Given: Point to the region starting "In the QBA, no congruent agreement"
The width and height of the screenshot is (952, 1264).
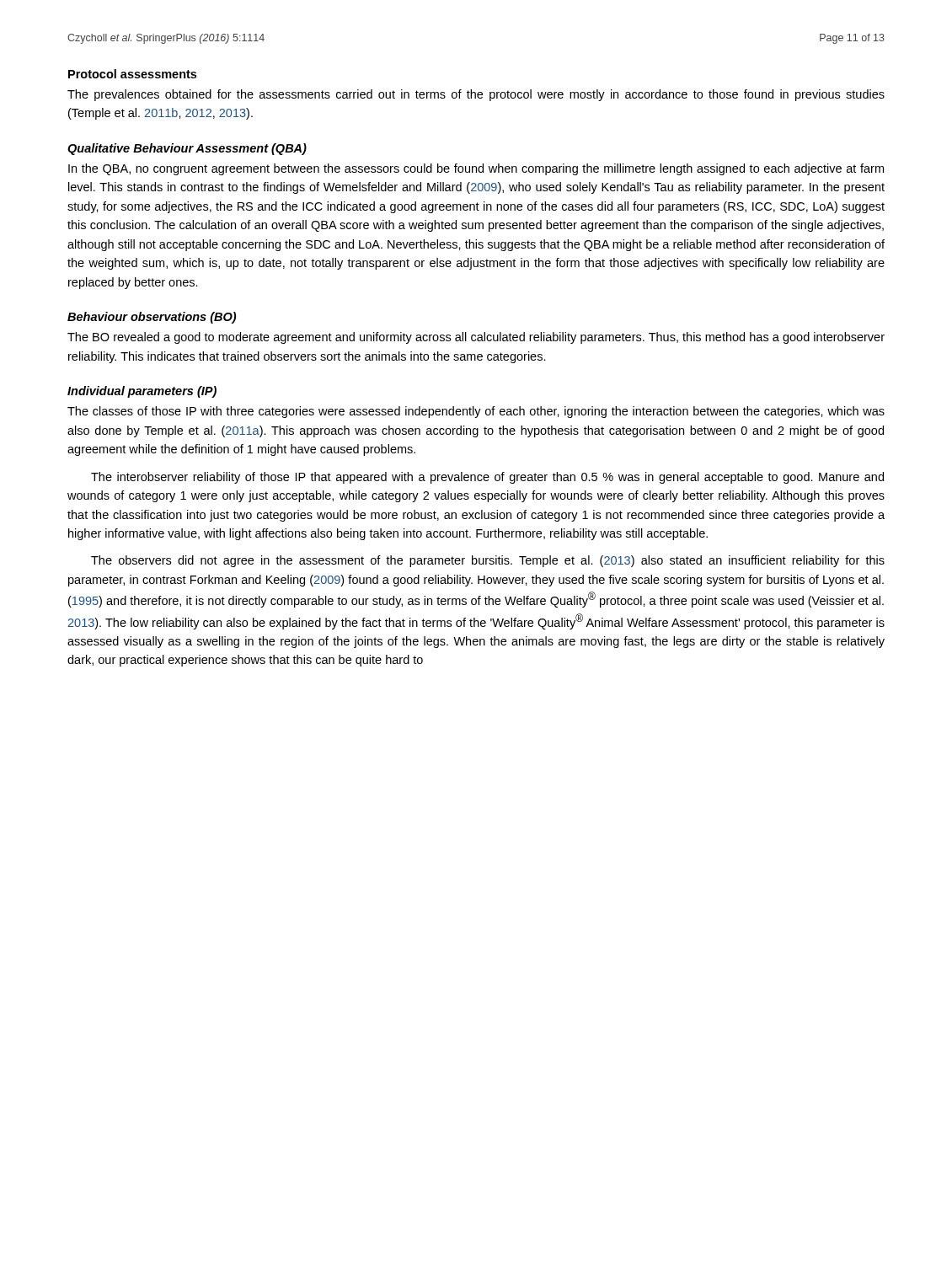Looking at the screenshot, I should point(476,225).
